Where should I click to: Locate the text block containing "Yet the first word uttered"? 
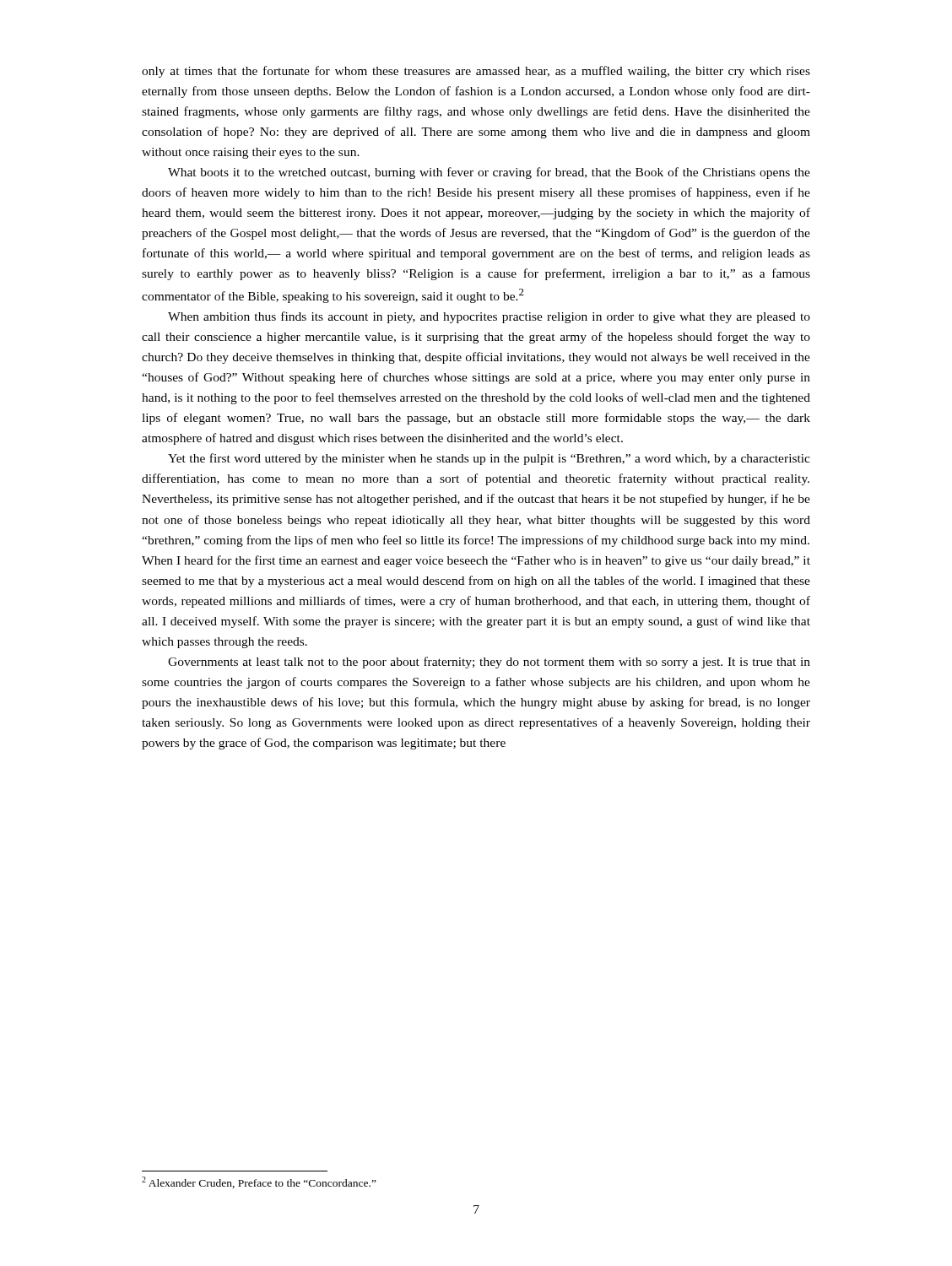click(476, 550)
